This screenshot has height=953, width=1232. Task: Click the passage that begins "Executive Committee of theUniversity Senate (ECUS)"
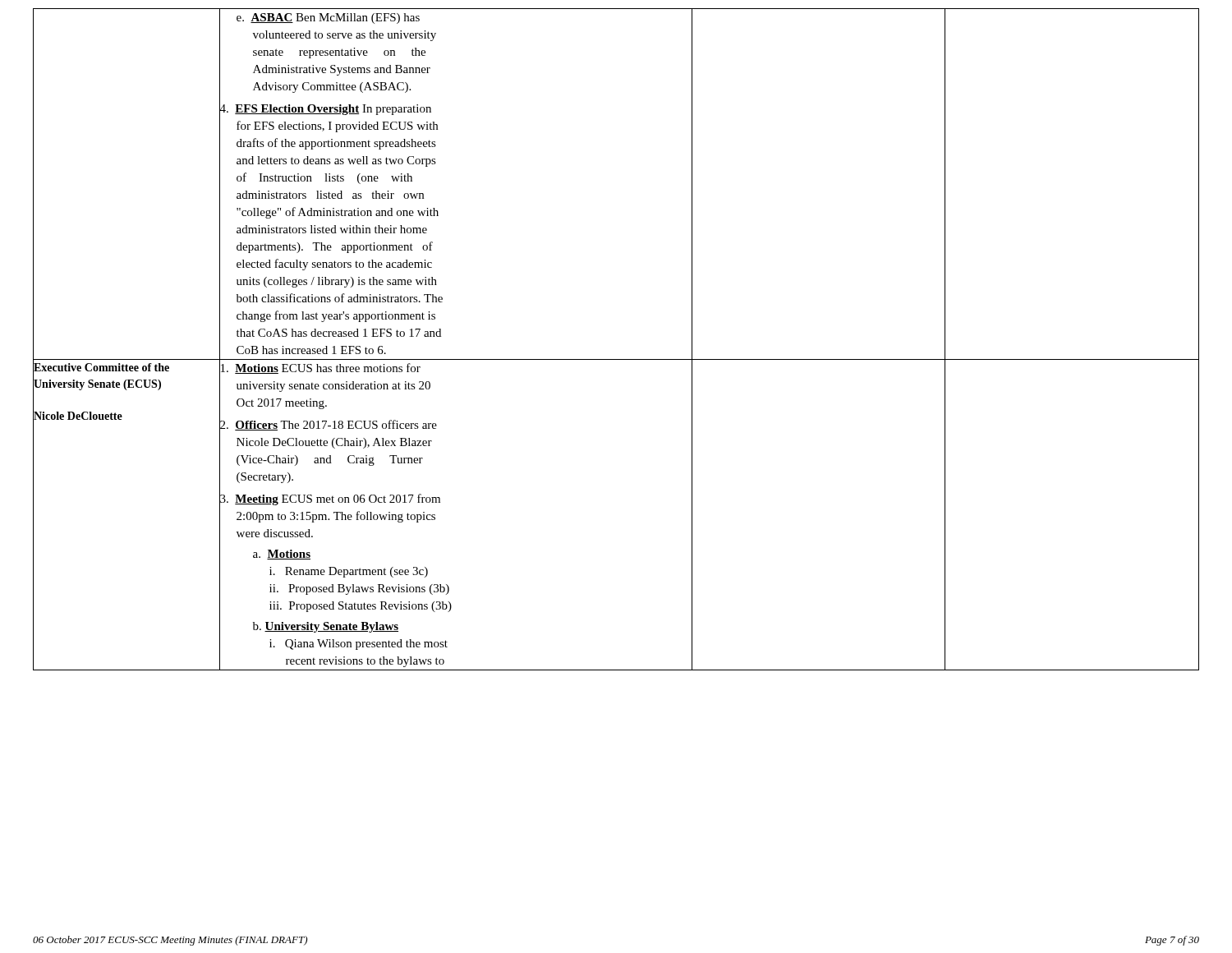[102, 392]
